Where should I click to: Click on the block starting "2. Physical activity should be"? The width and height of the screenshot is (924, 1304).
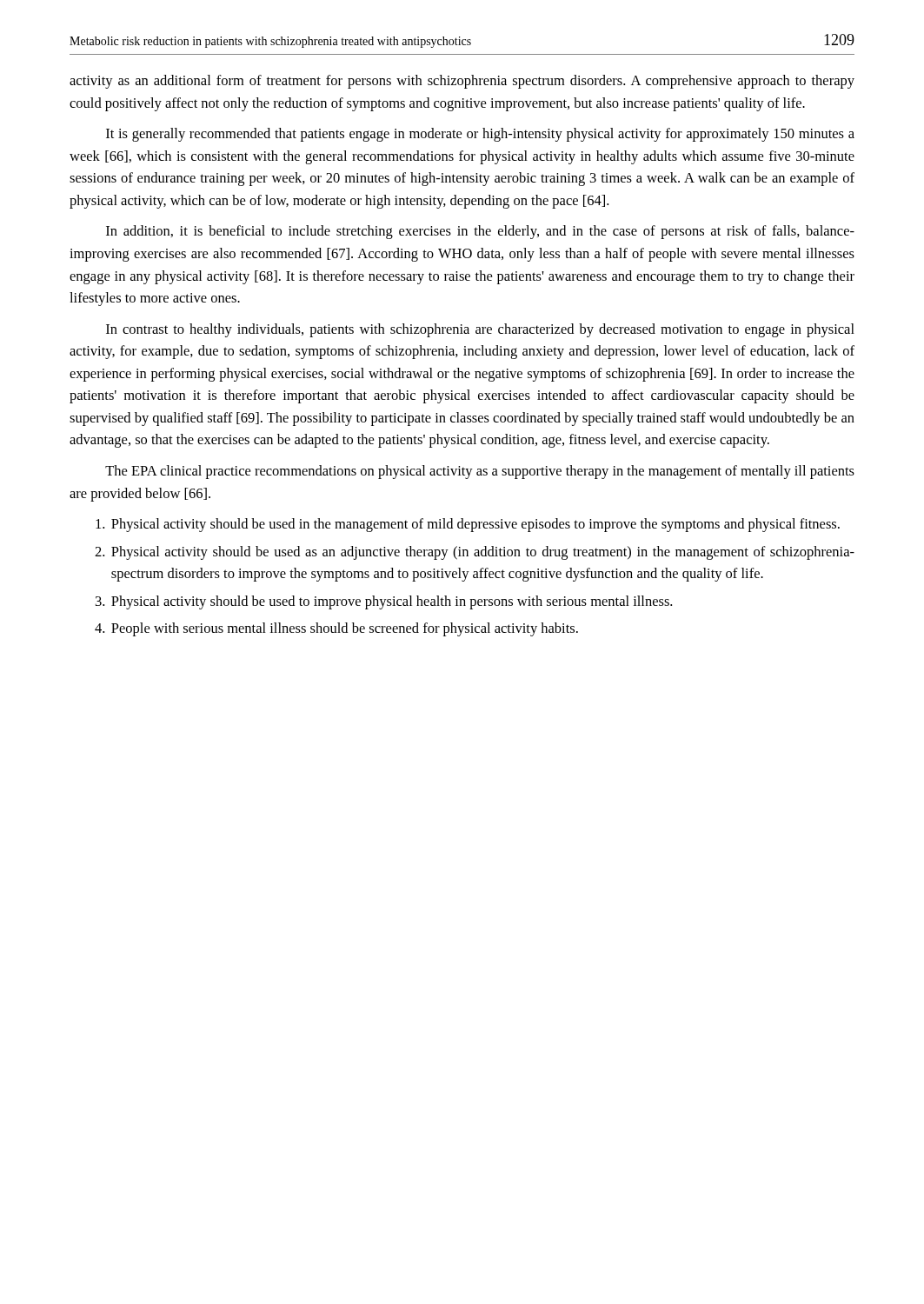click(x=462, y=563)
